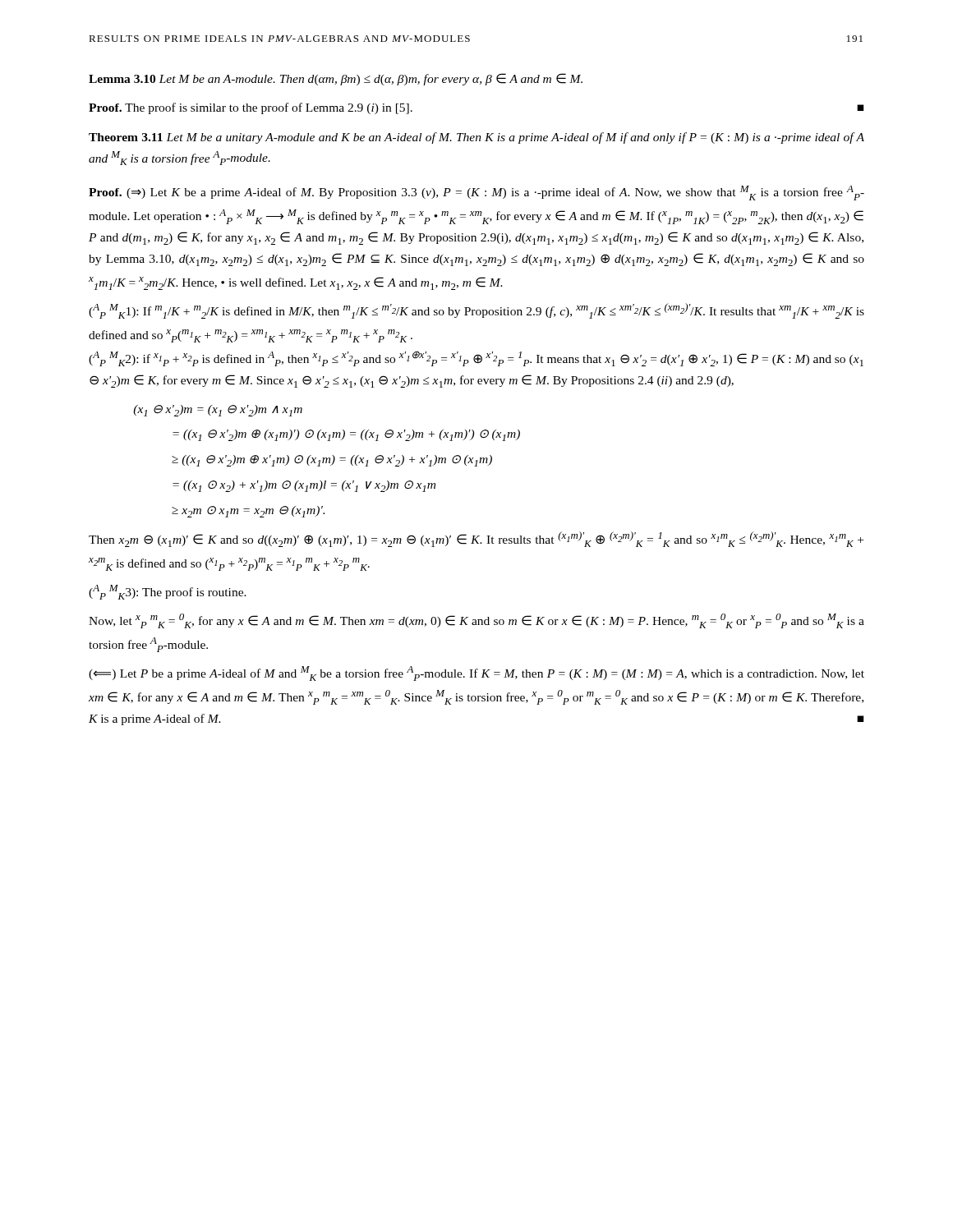The image size is (953, 1232).
Task: Click on the text block with the text "Lemma 3.10 Let M be"
Action: (476, 79)
